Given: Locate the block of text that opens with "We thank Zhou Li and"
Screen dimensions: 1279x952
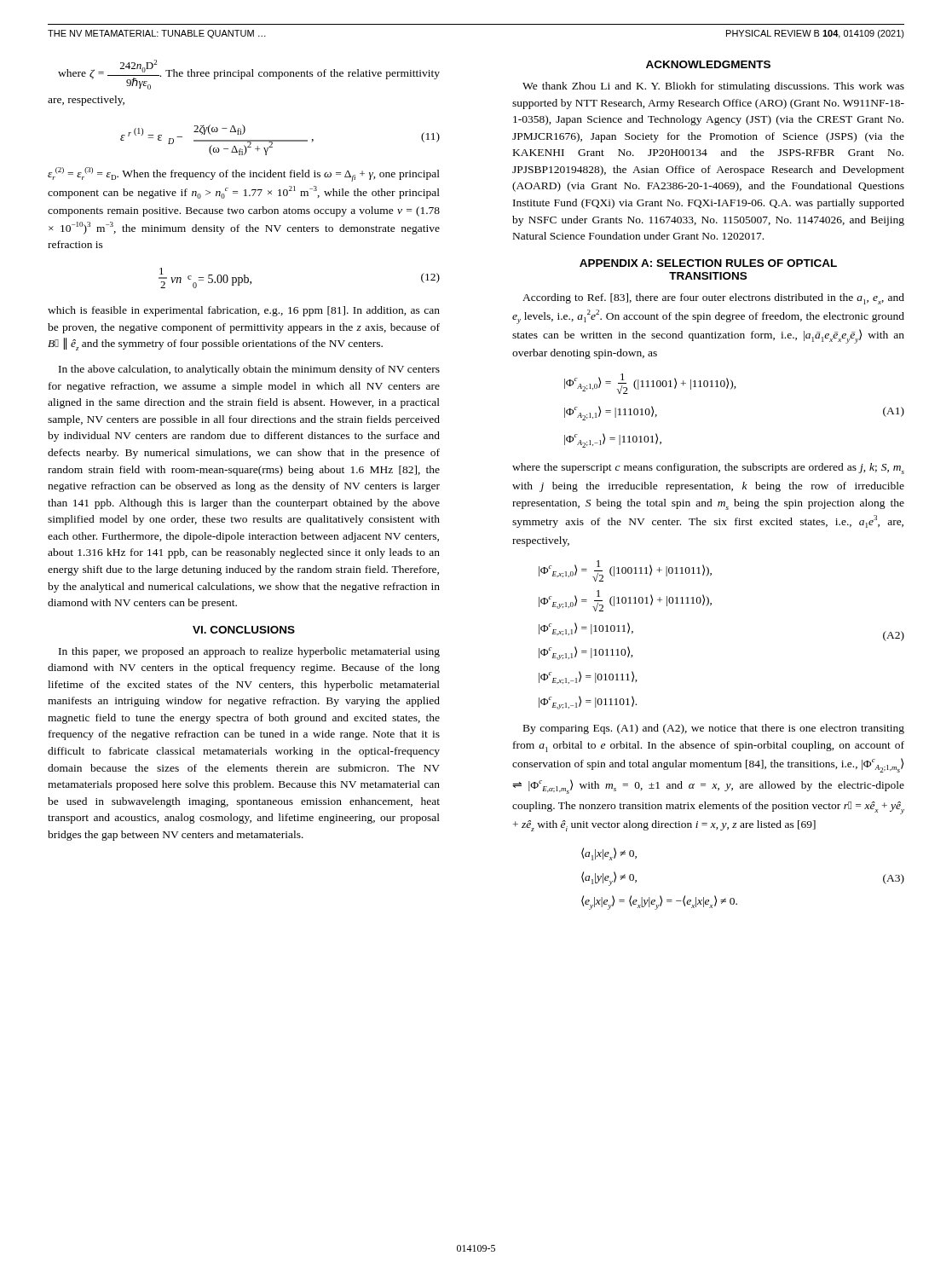Looking at the screenshot, I should coord(708,161).
